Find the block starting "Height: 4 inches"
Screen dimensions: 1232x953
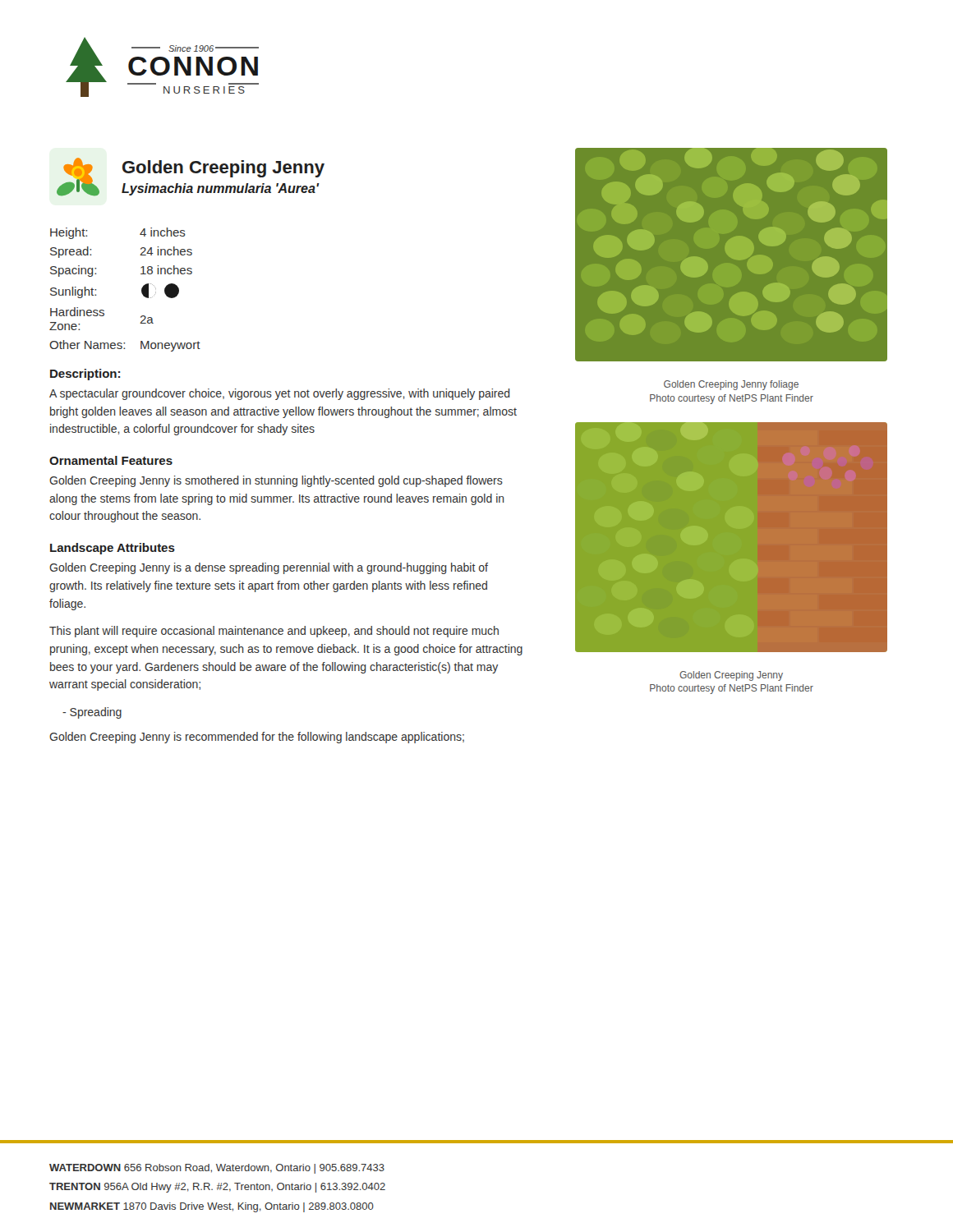click(x=66, y=233)
